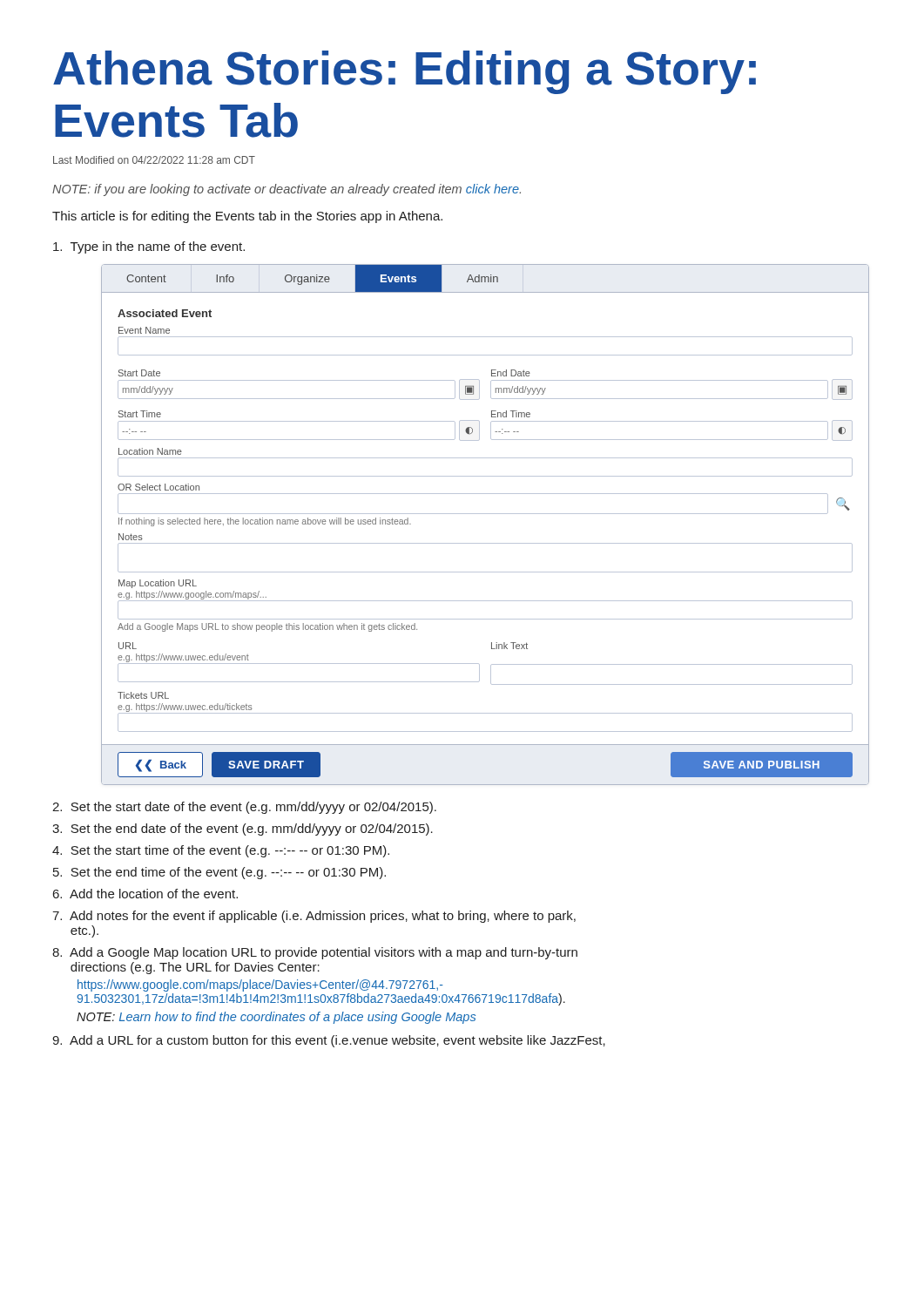This screenshot has width=924, height=1307.
Task: Select the text block starting "5. Set the end time of"
Action: click(x=220, y=872)
